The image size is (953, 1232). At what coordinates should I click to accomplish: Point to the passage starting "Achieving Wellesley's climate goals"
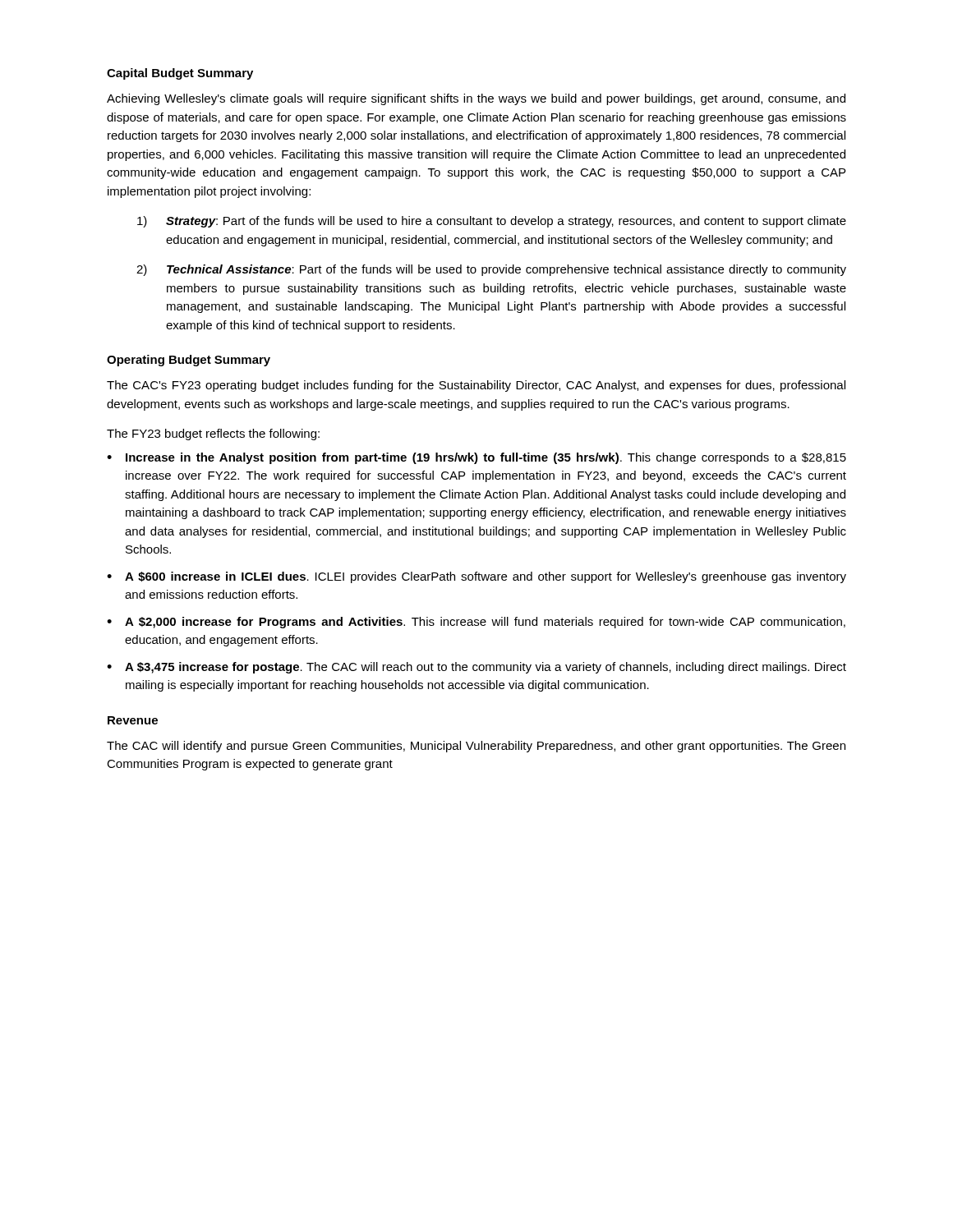coord(476,144)
